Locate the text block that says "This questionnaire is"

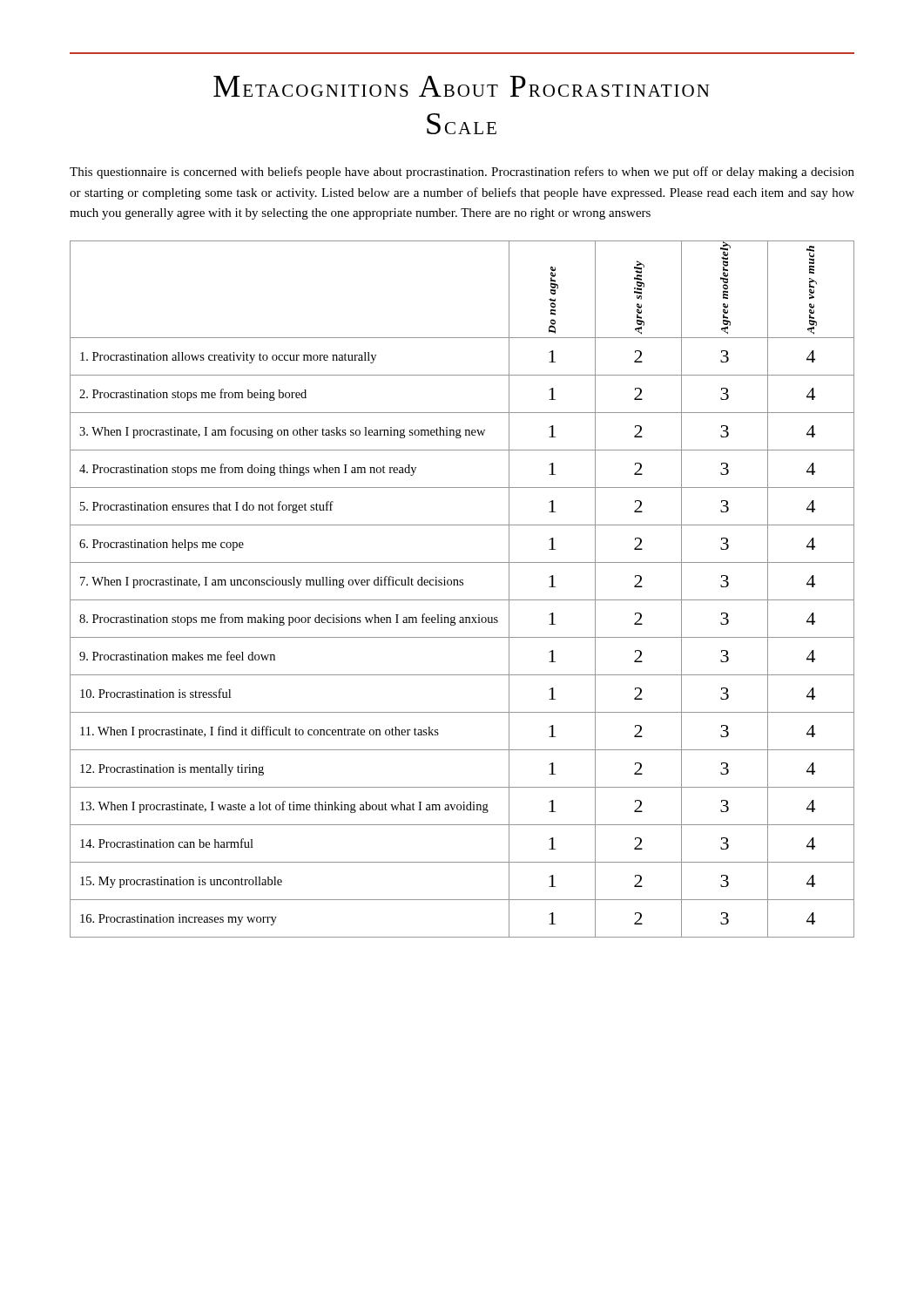[x=462, y=192]
